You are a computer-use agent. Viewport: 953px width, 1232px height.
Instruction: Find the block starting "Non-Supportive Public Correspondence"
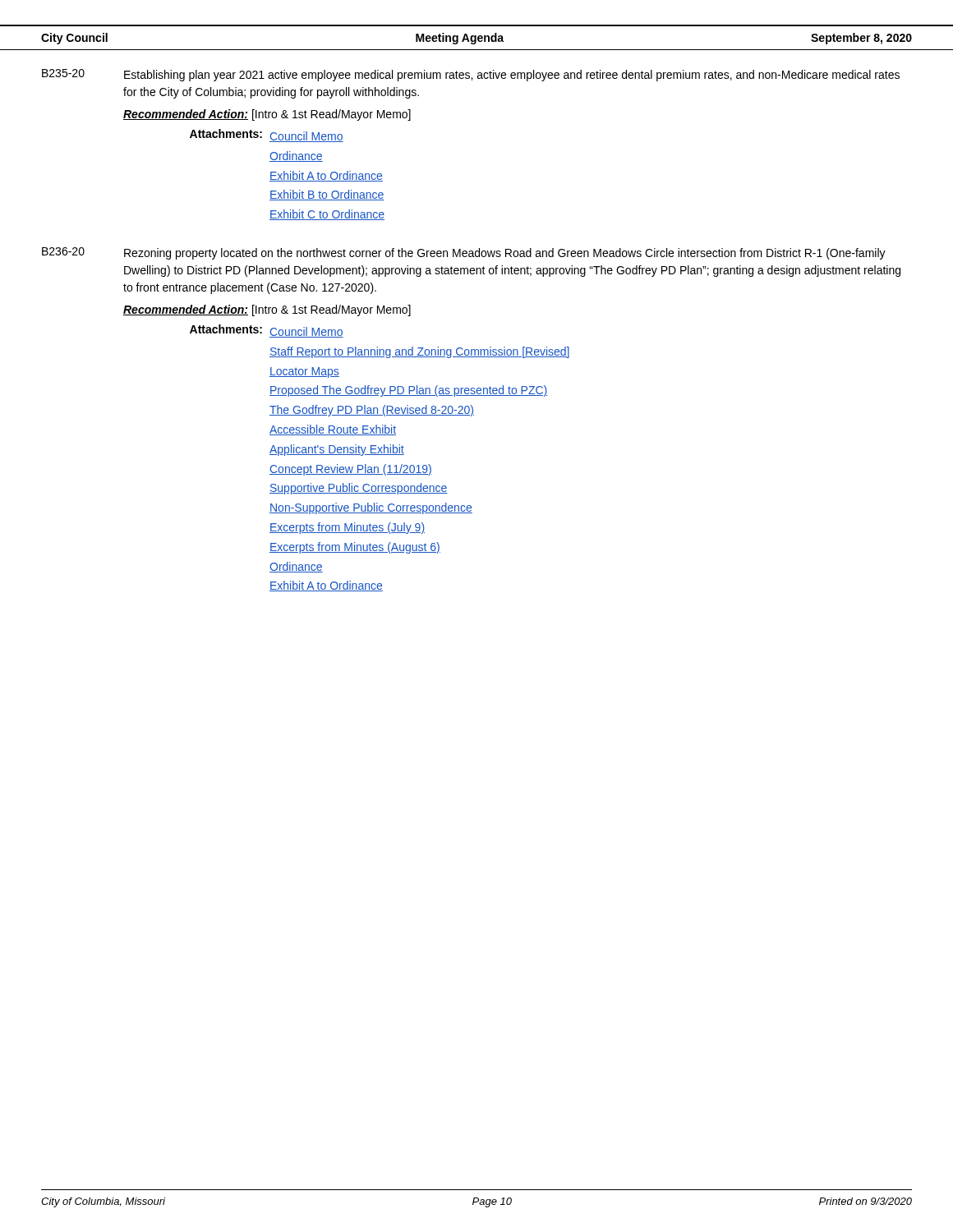(371, 508)
